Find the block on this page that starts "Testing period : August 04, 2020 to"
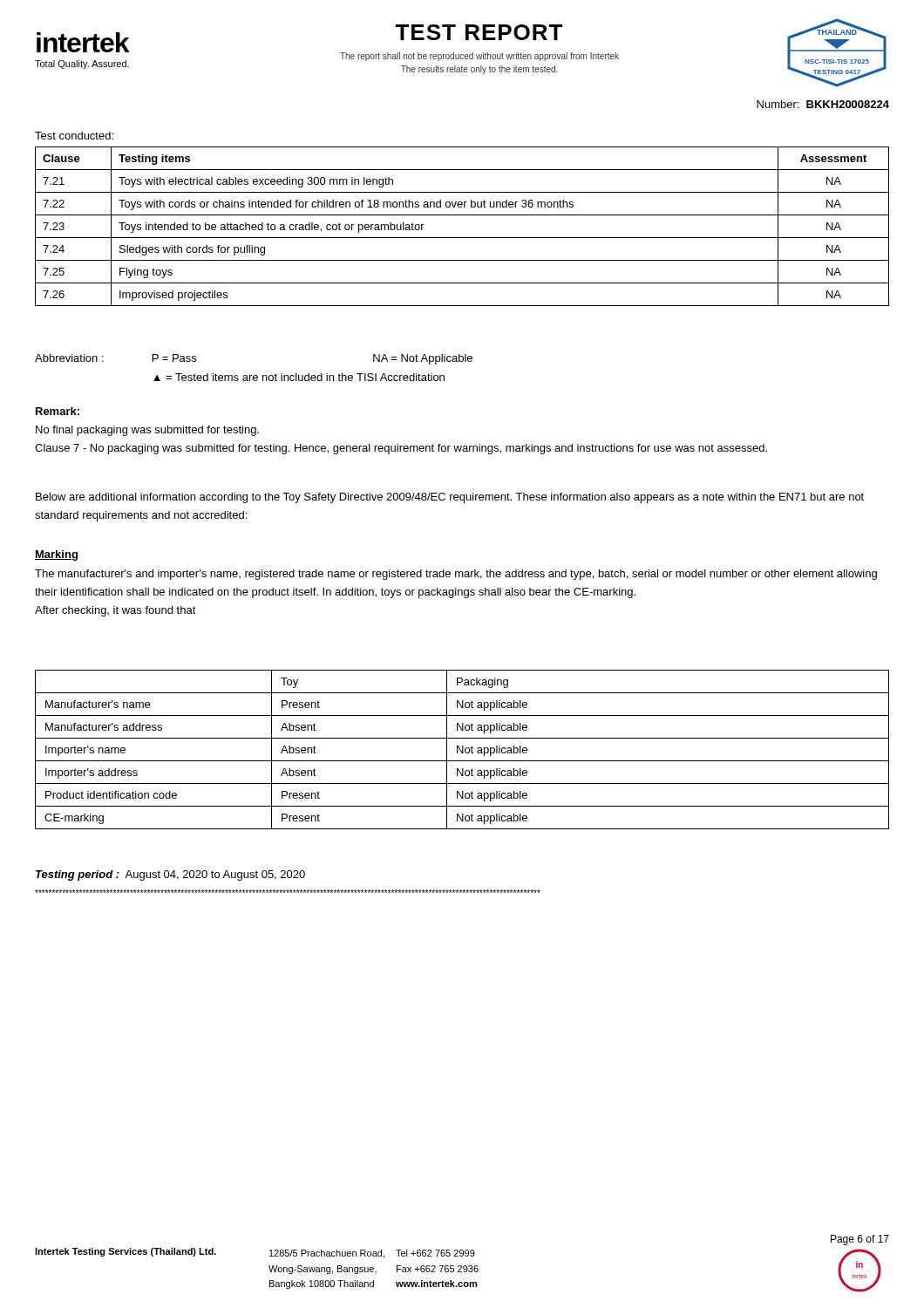The width and height of the screenshot is (924, 1308). coord(170,874)
